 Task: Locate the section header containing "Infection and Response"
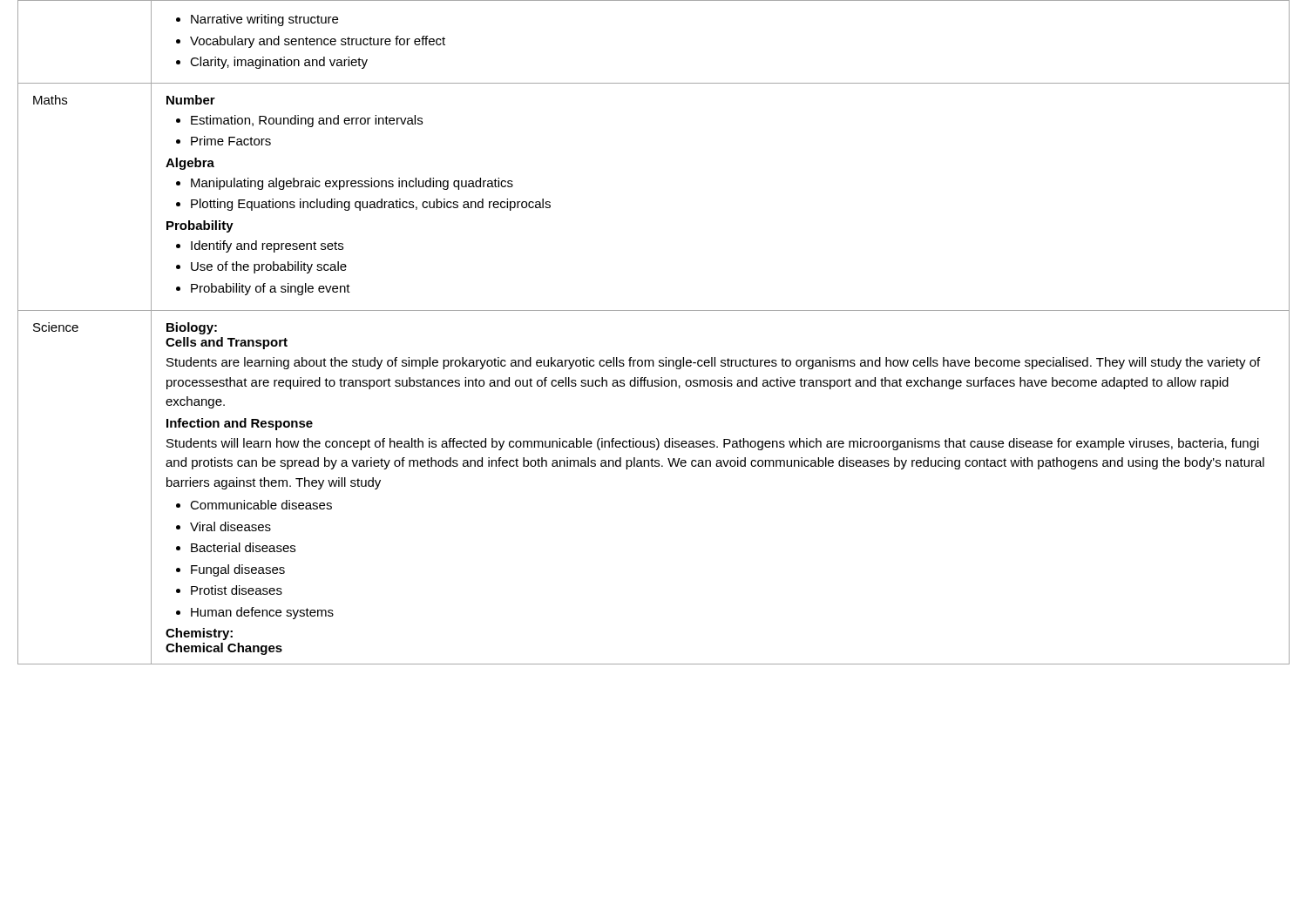pos(239,422)
